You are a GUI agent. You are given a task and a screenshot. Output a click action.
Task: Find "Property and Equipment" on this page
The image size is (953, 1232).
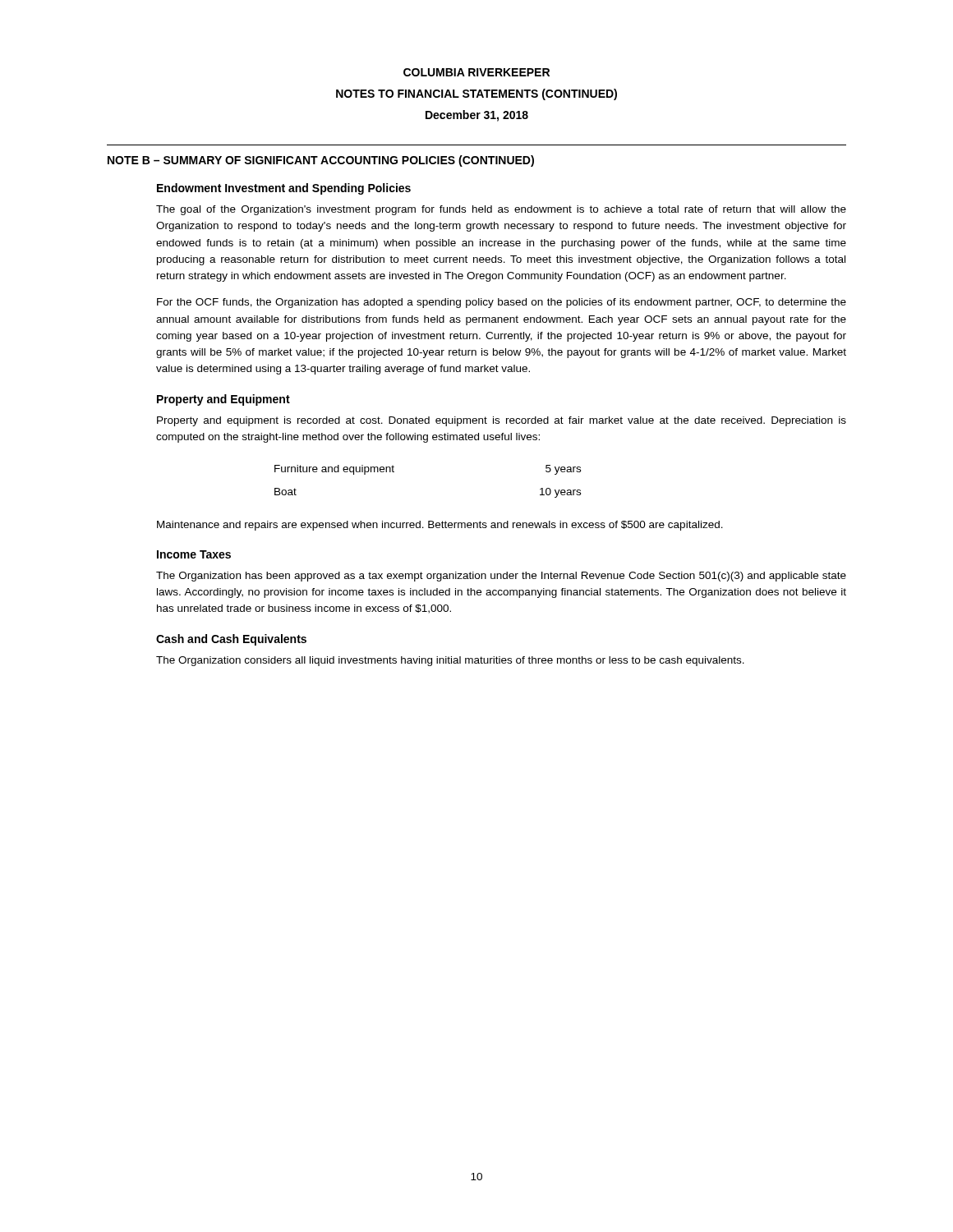point(223,399)
